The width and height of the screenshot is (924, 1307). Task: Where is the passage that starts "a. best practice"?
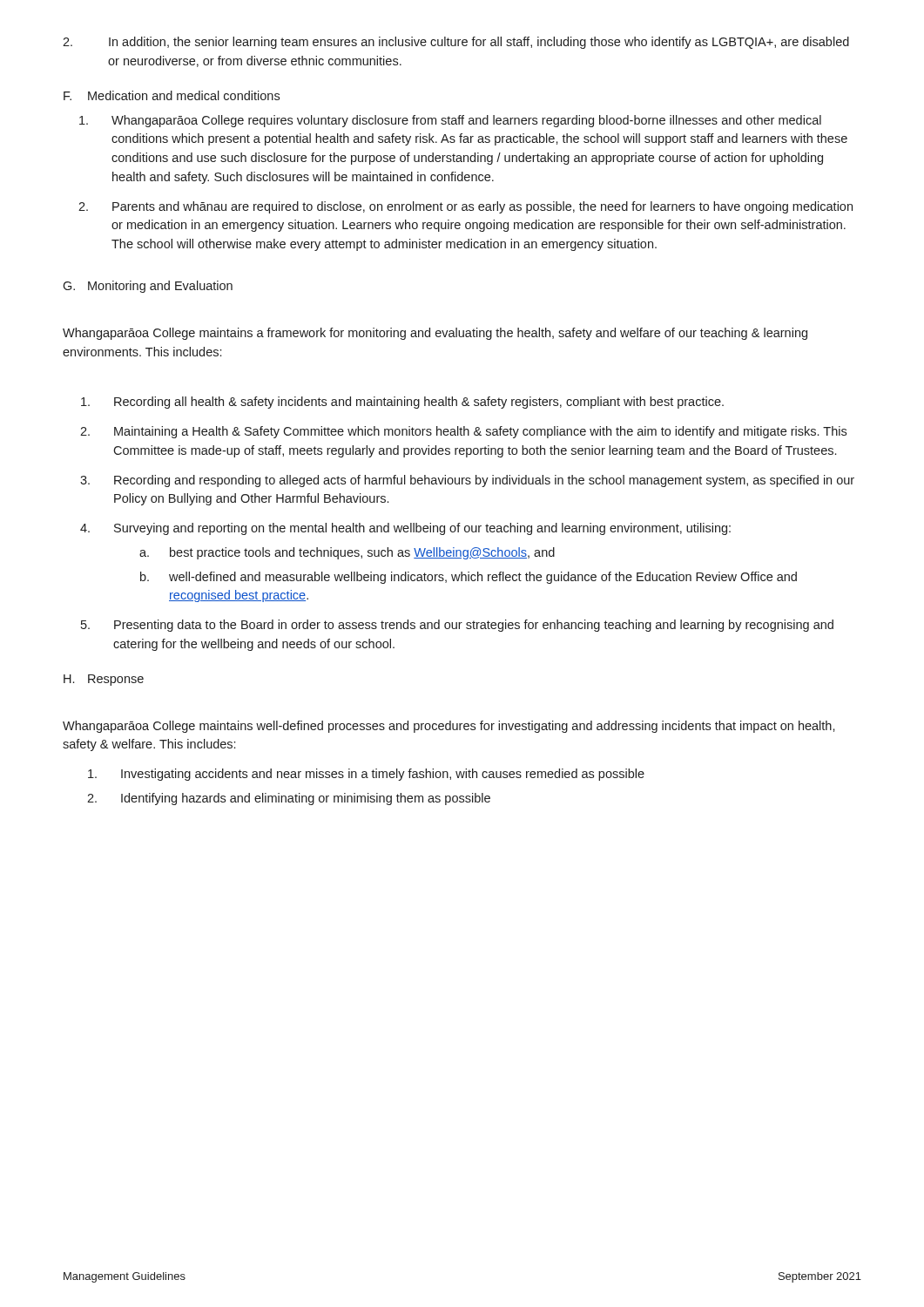pyautogui.click(x=500, y=553)
